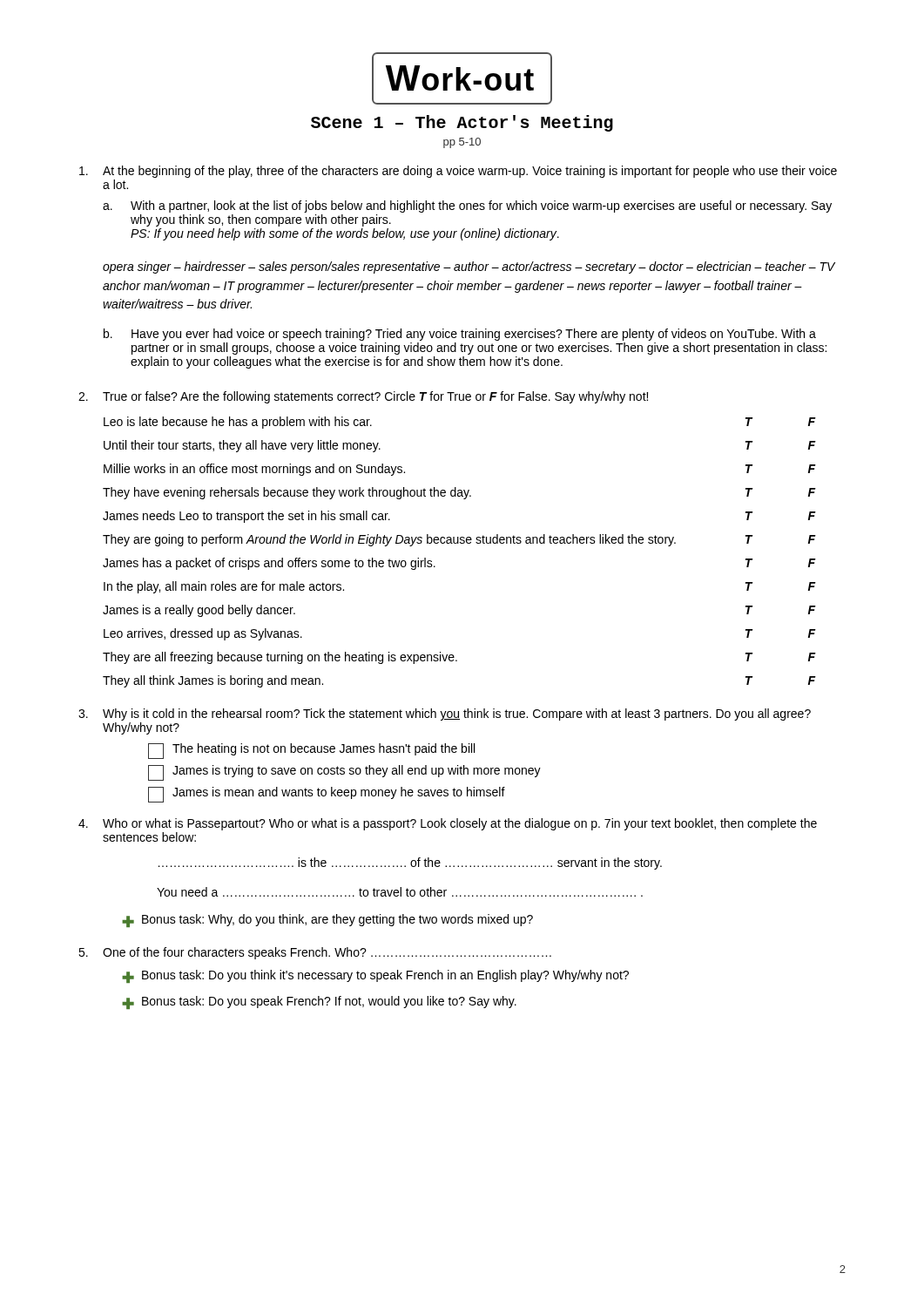Locate the block of text that opens with "2. True or false? Are the"
The height and width of the screenshot is (1307, 924).
click(462, 396)
